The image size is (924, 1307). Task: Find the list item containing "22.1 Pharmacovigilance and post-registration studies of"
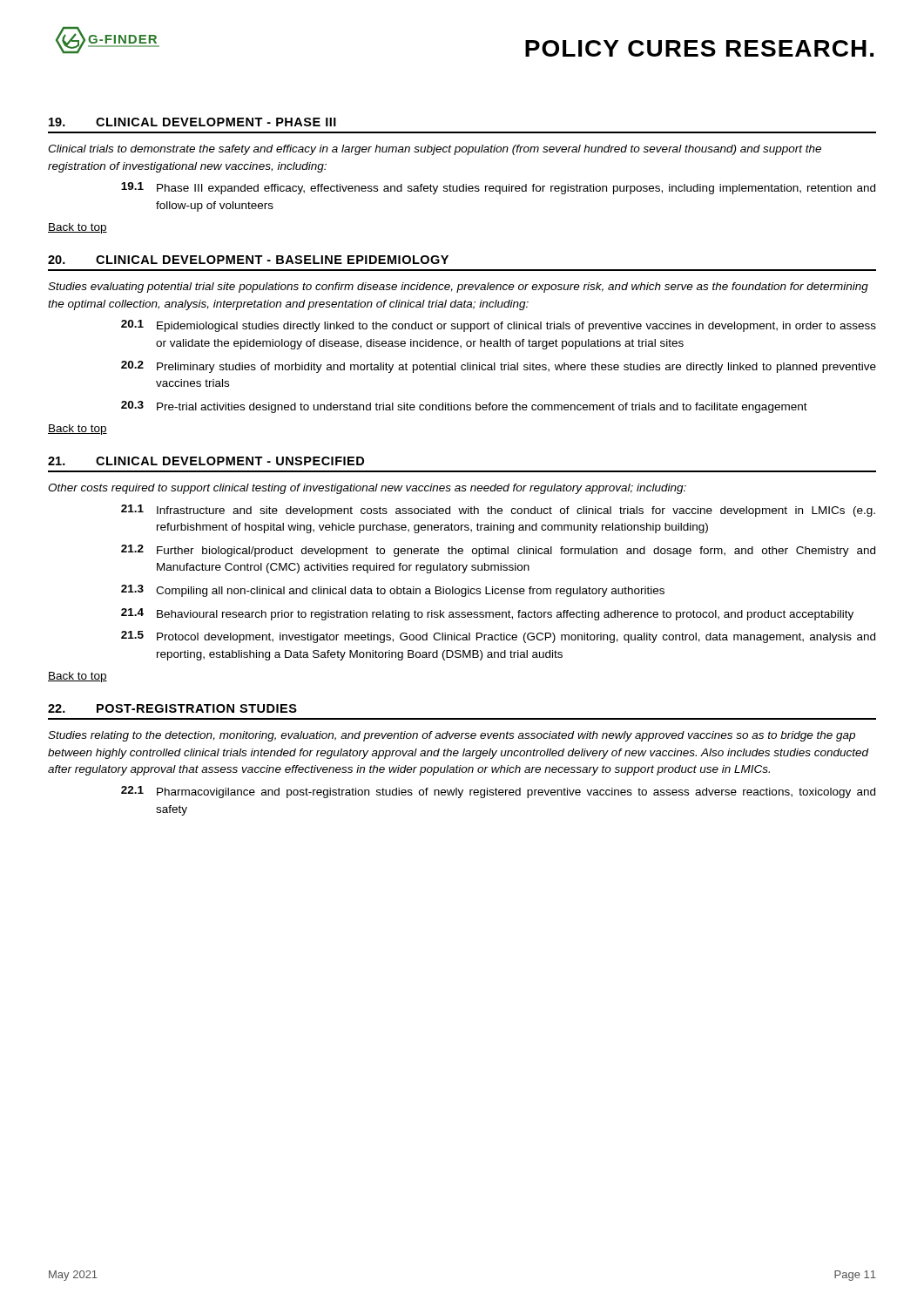(462, 800)
